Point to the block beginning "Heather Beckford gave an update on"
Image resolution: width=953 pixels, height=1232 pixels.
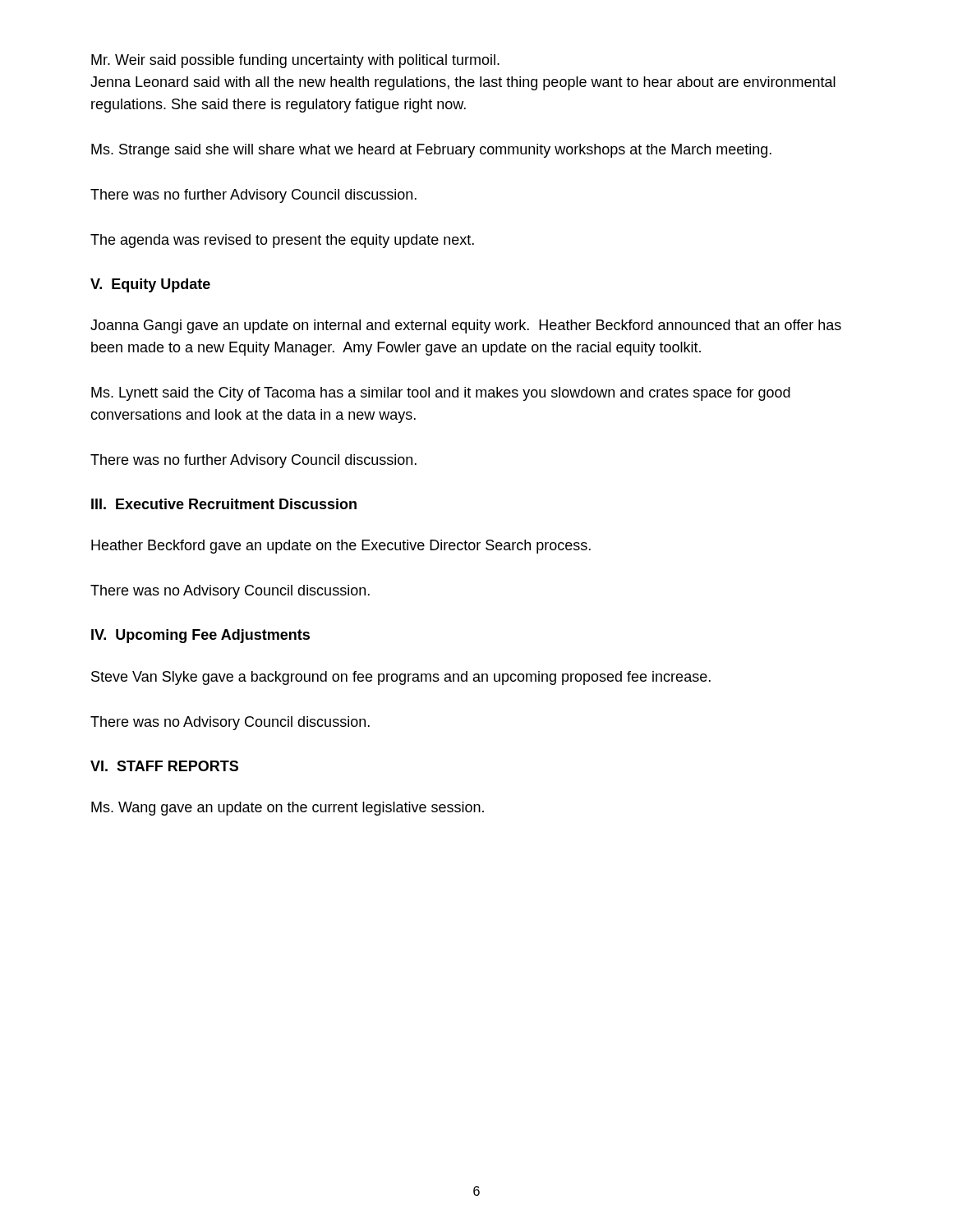[x=341, y=546]
